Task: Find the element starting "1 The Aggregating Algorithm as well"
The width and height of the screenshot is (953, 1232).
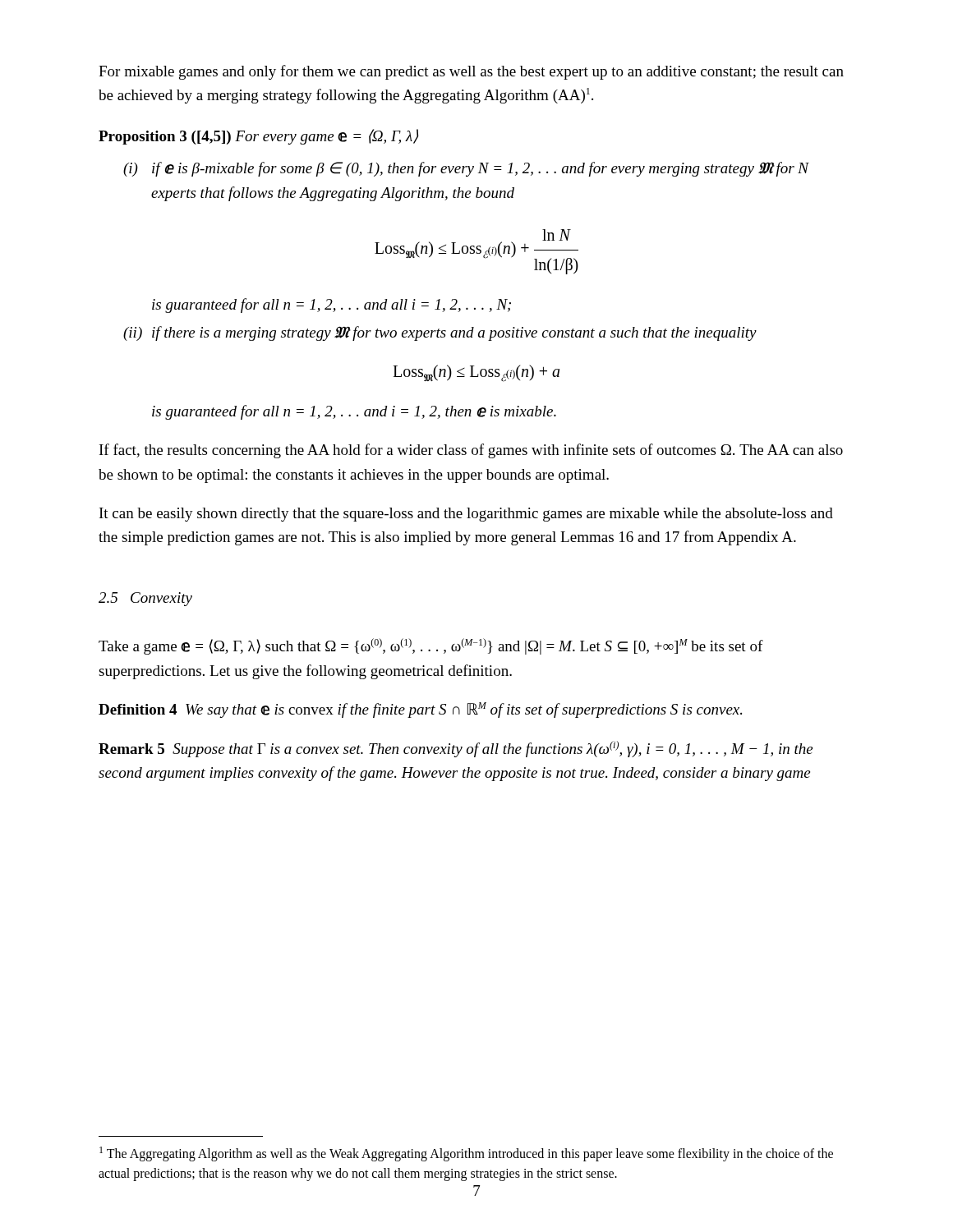Action: (466, 1162)
